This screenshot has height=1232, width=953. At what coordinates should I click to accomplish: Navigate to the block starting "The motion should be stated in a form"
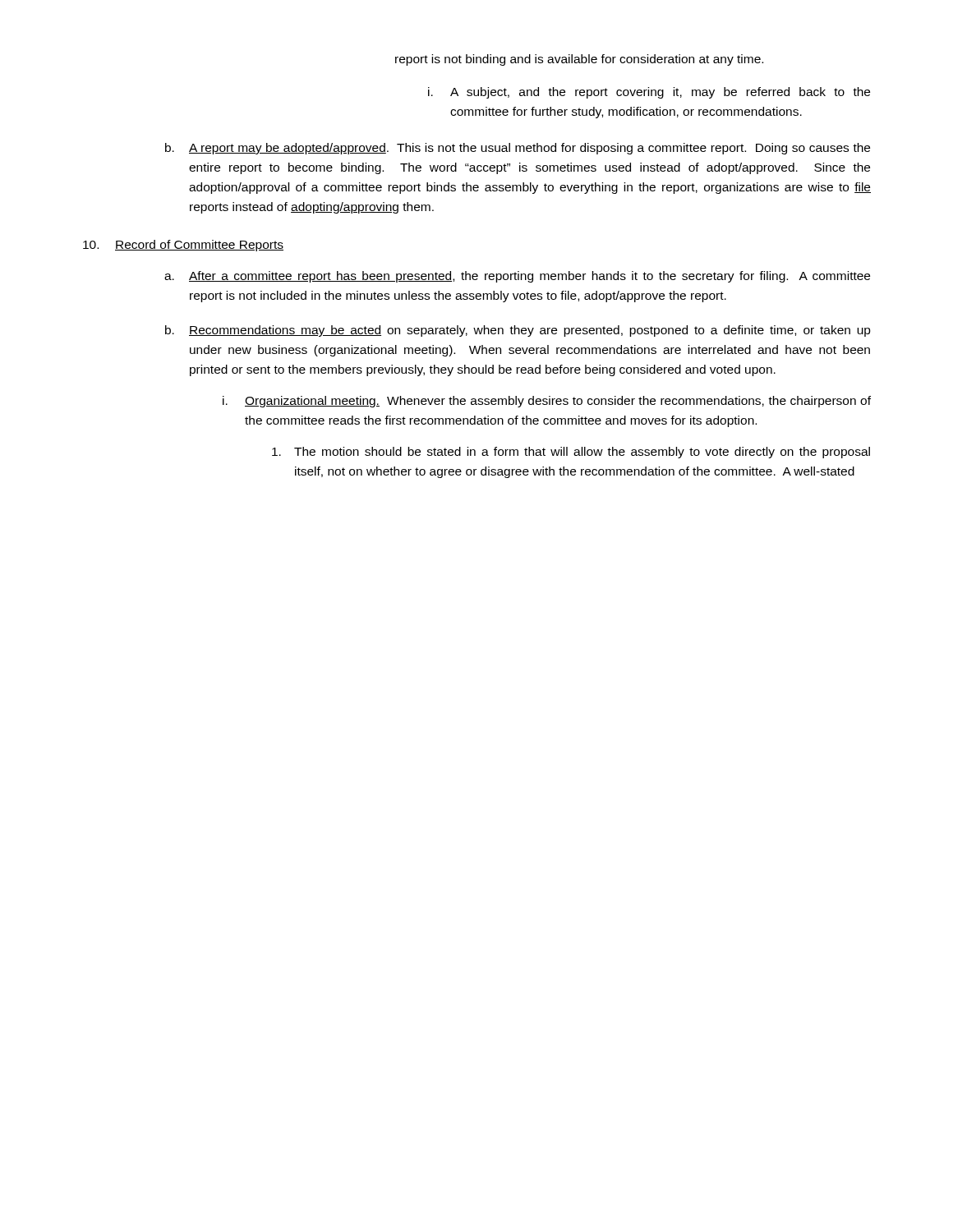tap(571, 462)
